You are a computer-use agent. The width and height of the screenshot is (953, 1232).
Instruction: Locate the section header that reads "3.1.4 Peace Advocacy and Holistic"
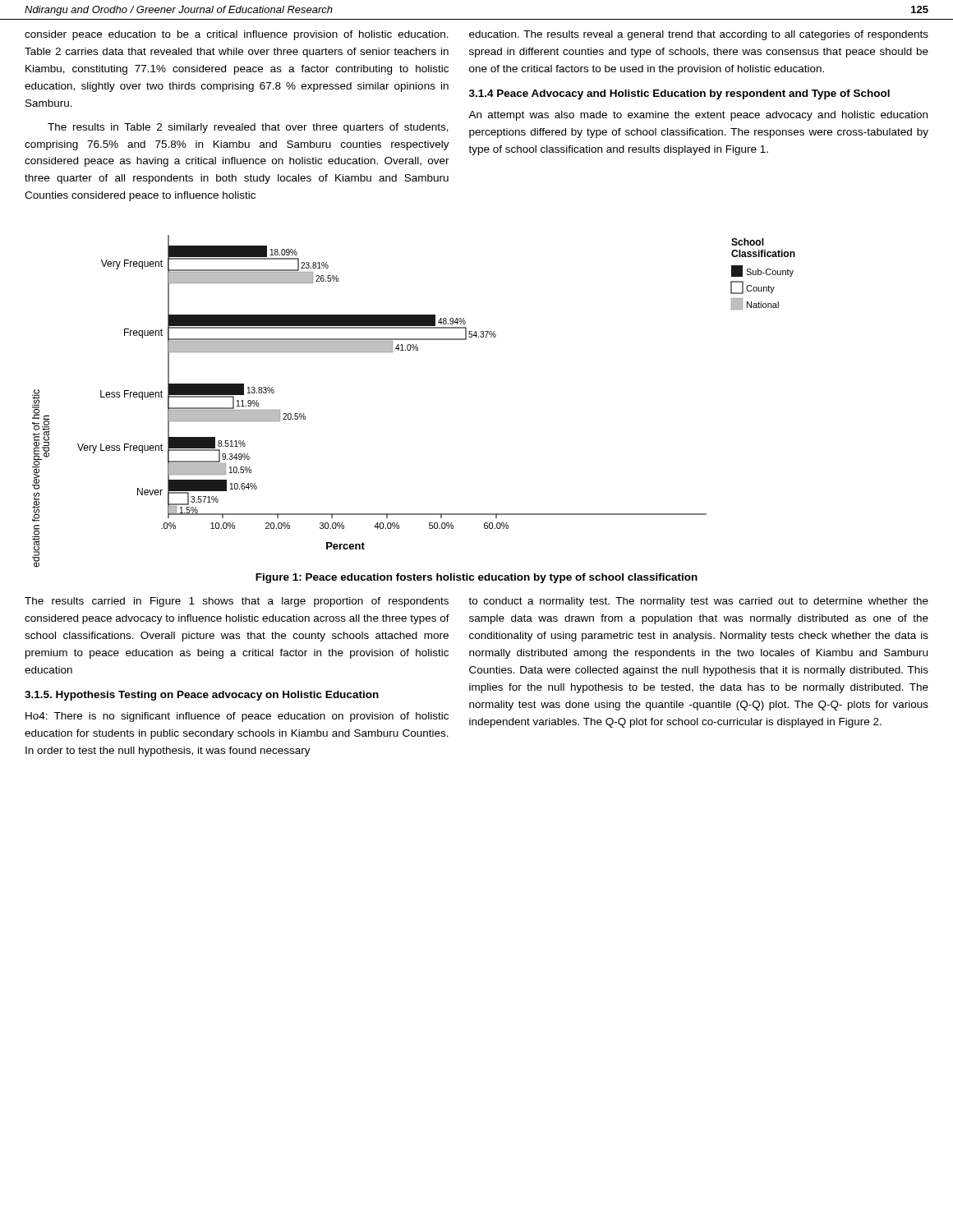[x=679, y=93]
